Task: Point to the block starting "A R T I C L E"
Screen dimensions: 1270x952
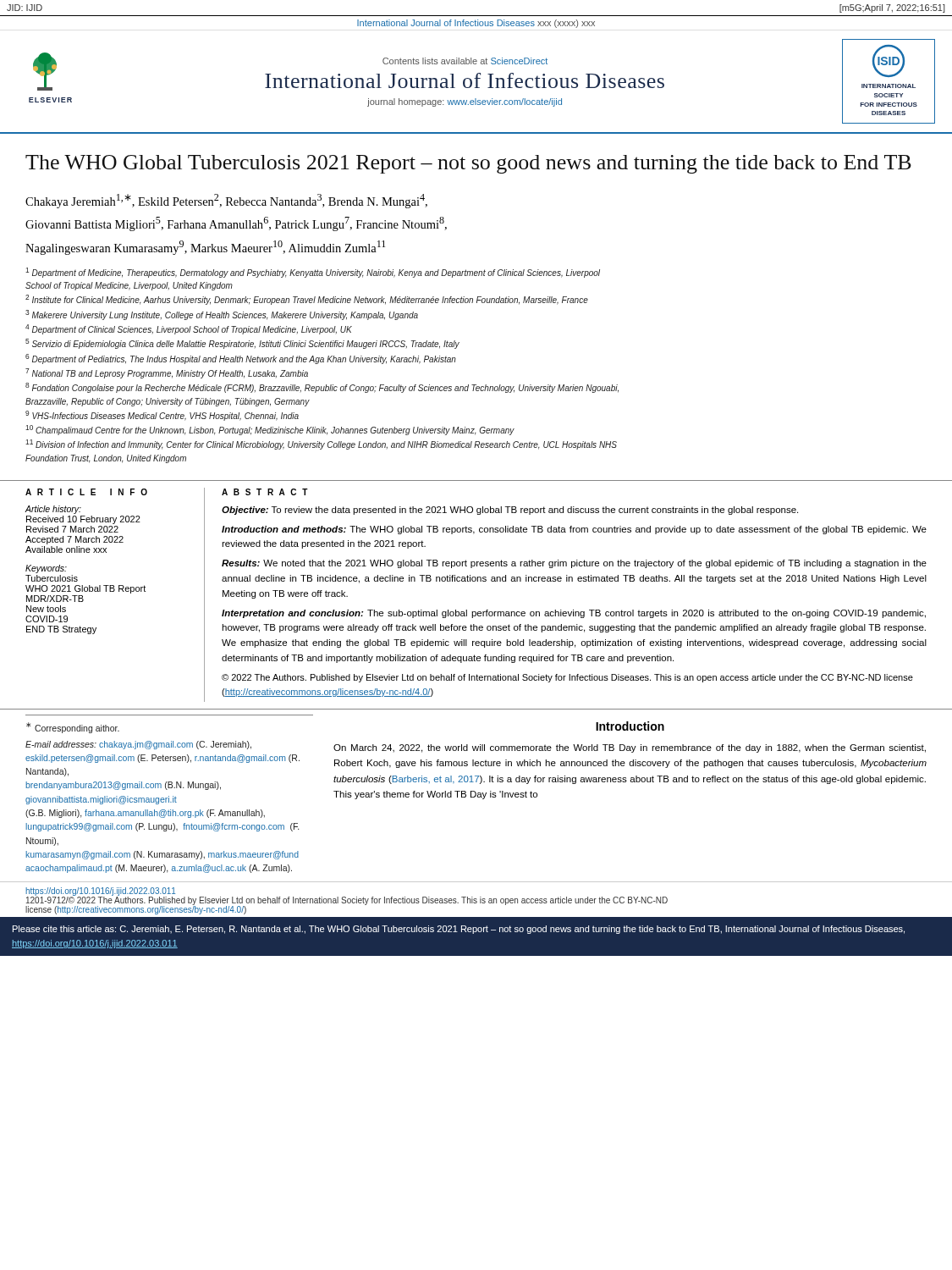Action: pos(87,492)
